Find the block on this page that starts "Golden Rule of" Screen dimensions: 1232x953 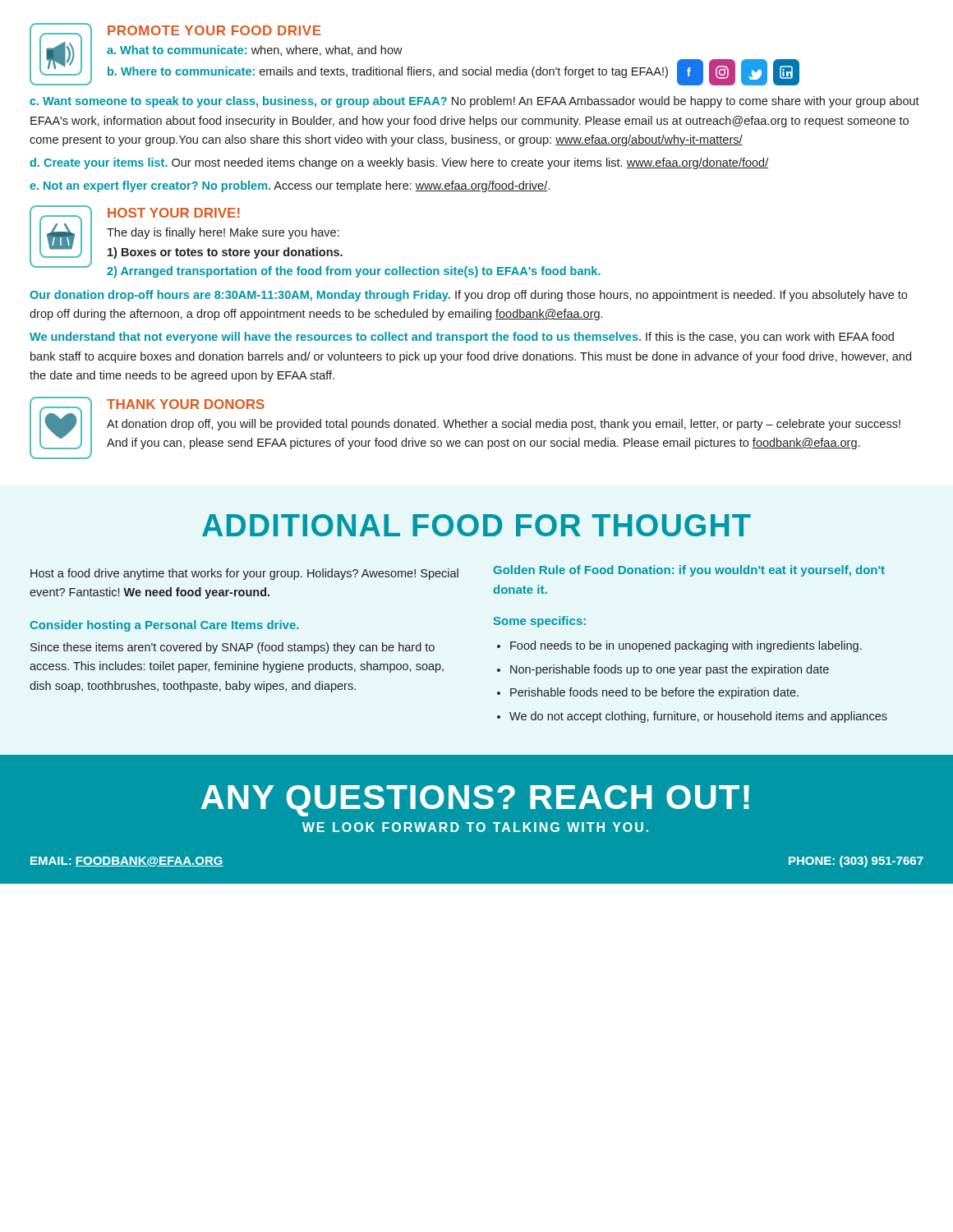point(689,579)
